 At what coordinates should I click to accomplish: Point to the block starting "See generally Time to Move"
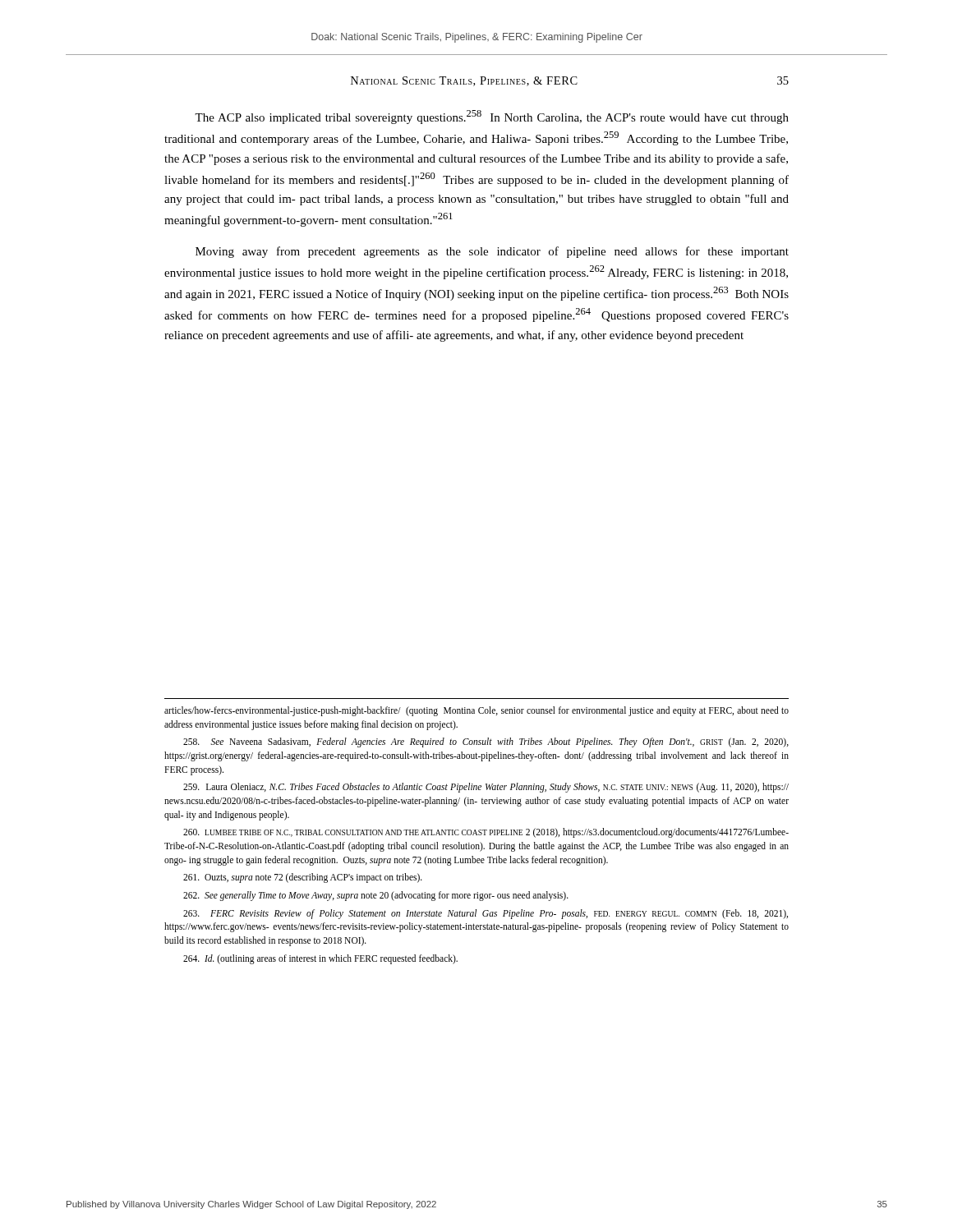tap(376, 895)
